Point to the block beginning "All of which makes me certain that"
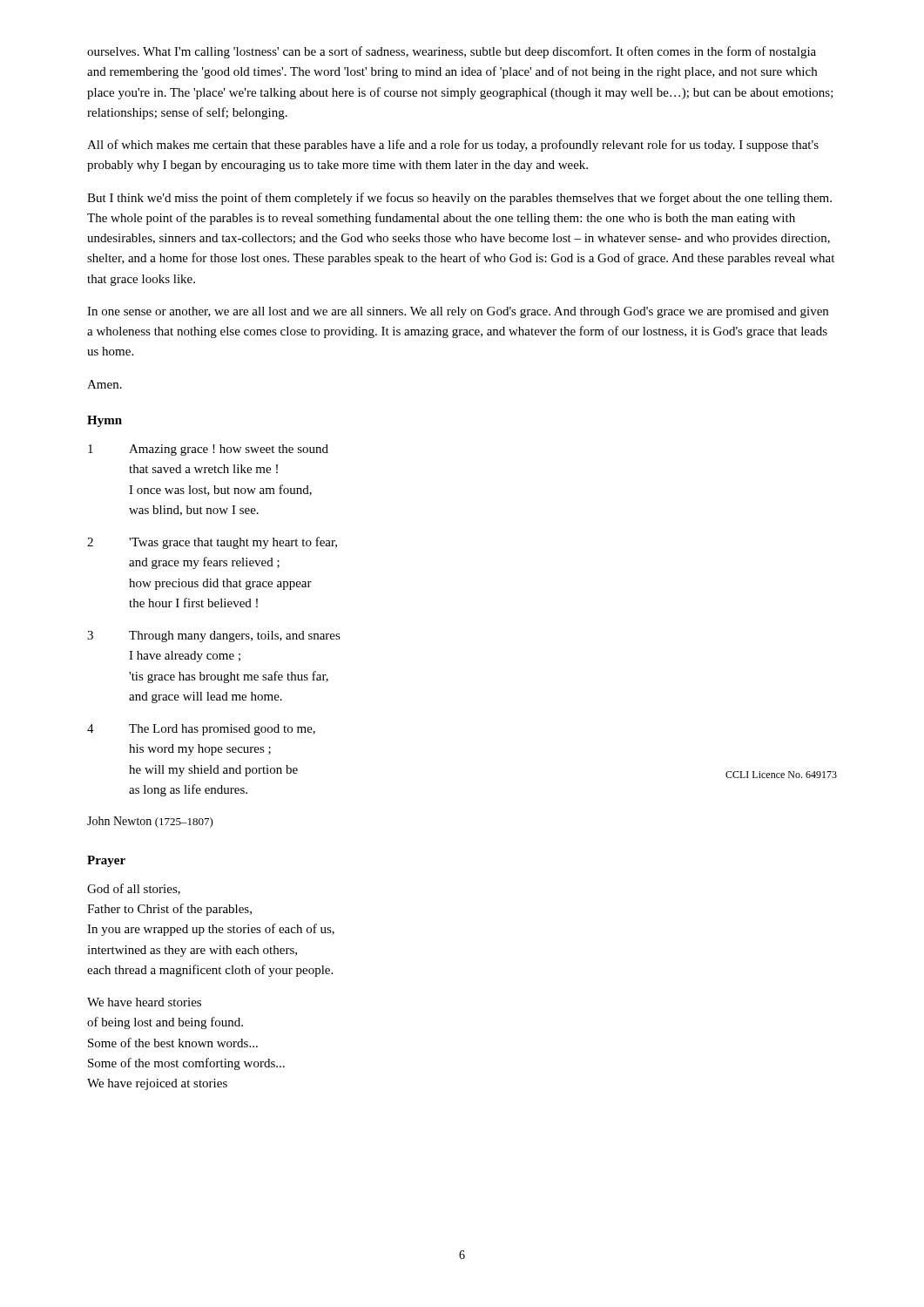Image resolution: width=924 pixels, height=1307 pixels. (462, 155)
